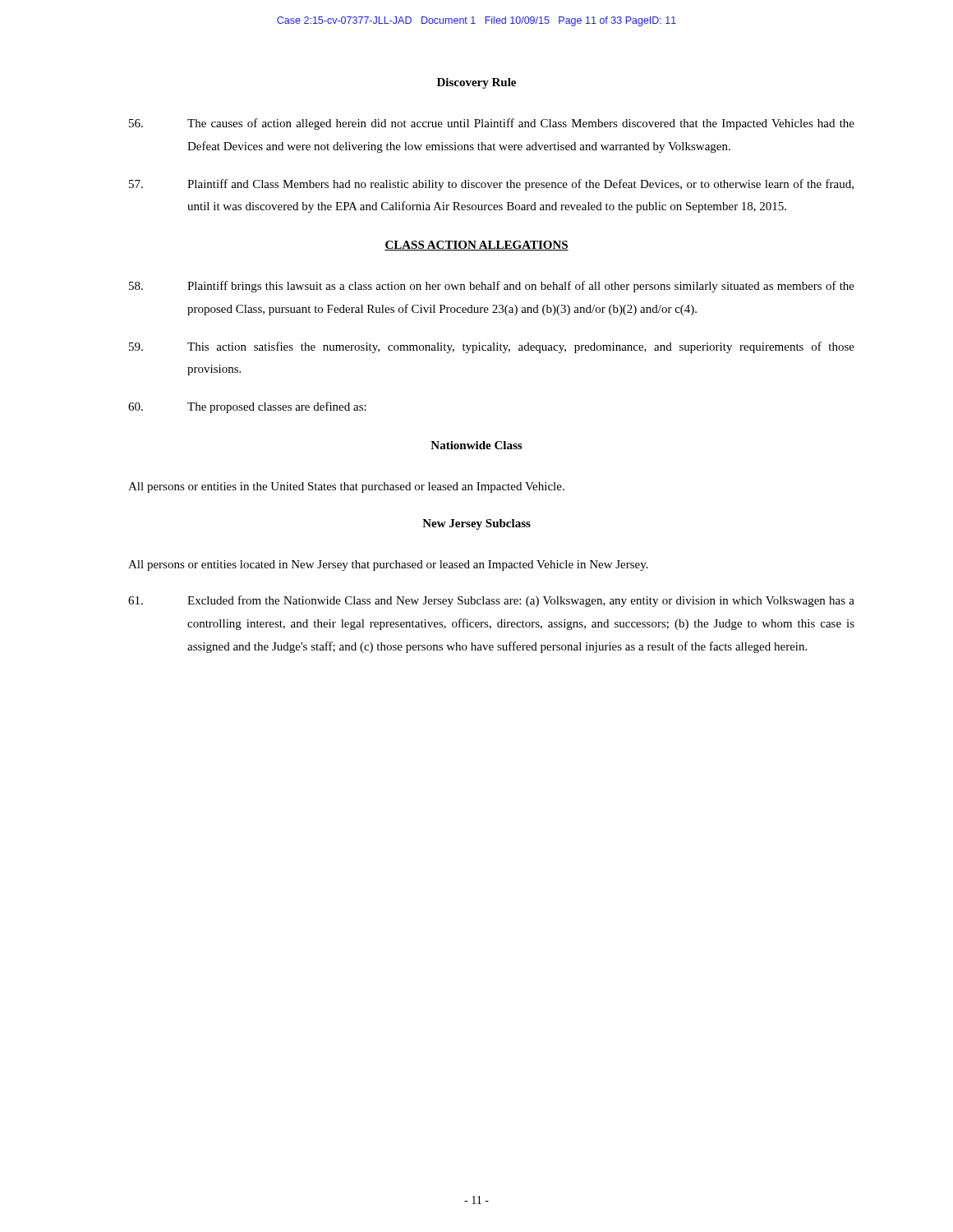Viewport: 953px width, 1232px height.
Task: Locate the text block with the text "Plaintiff brings this lawsuit as"
Action: (x=476, y=298)
